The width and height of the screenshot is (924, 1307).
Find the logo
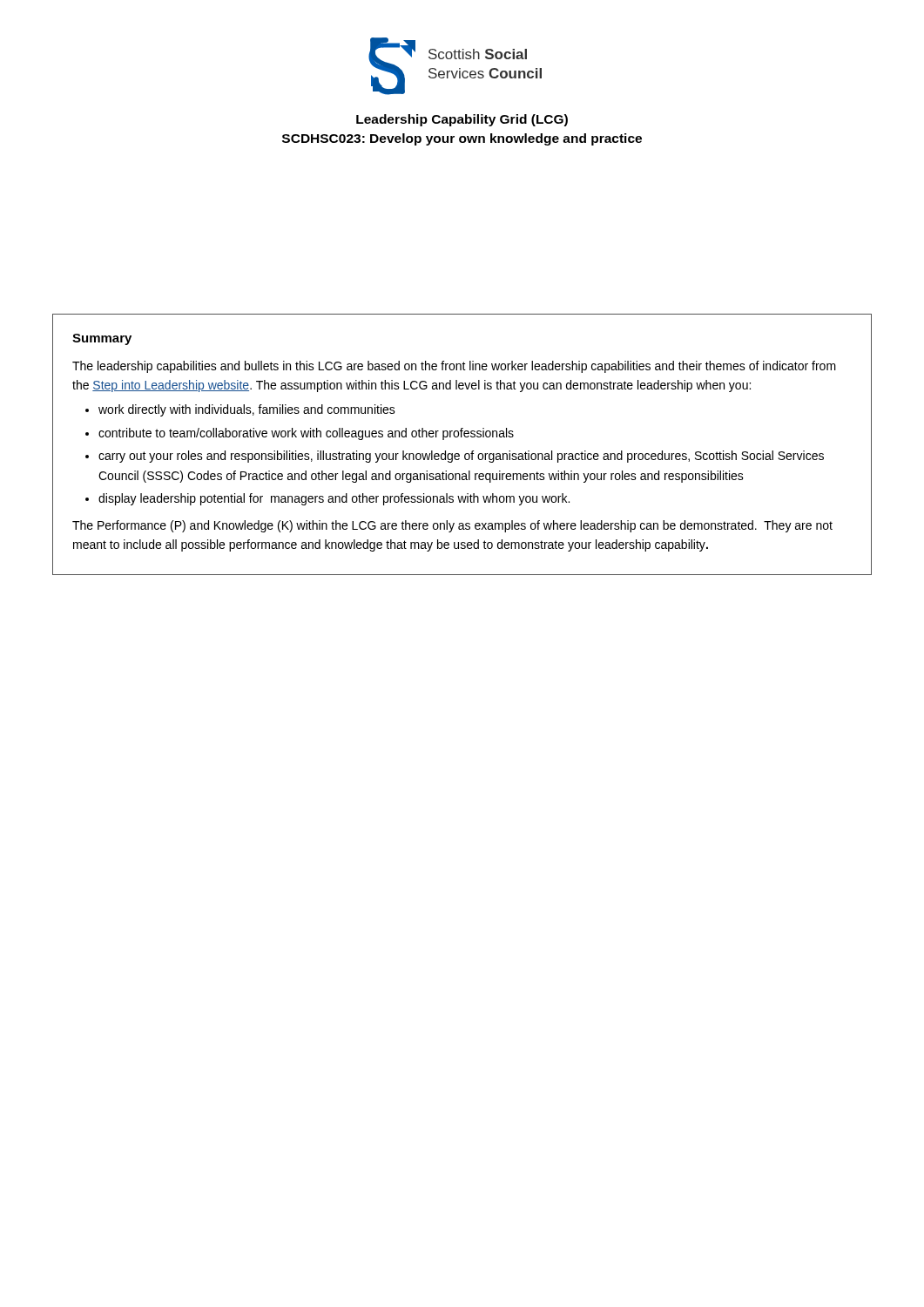462,66
